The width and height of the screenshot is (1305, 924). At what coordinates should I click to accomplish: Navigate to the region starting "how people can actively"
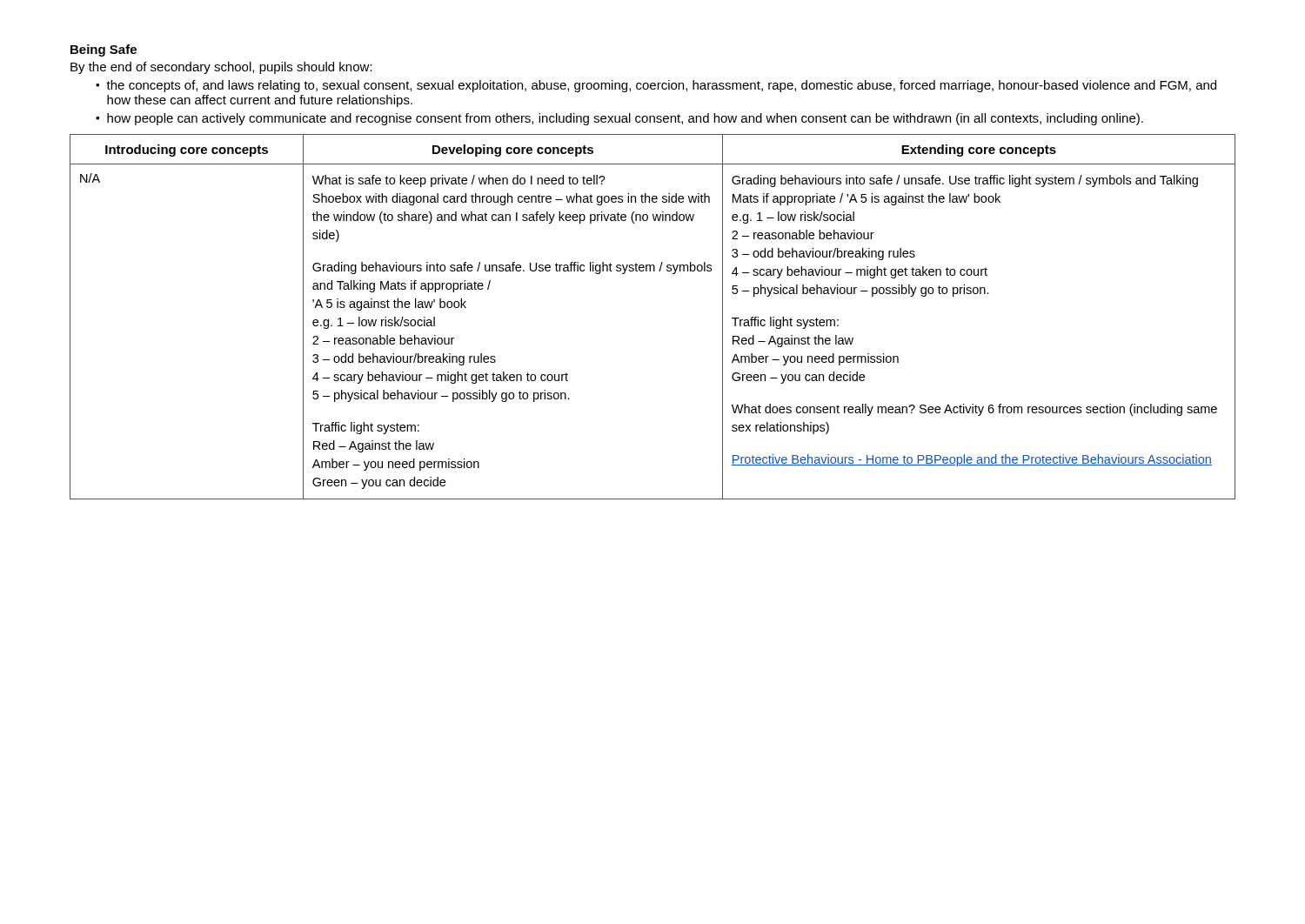tap(625, 118)
